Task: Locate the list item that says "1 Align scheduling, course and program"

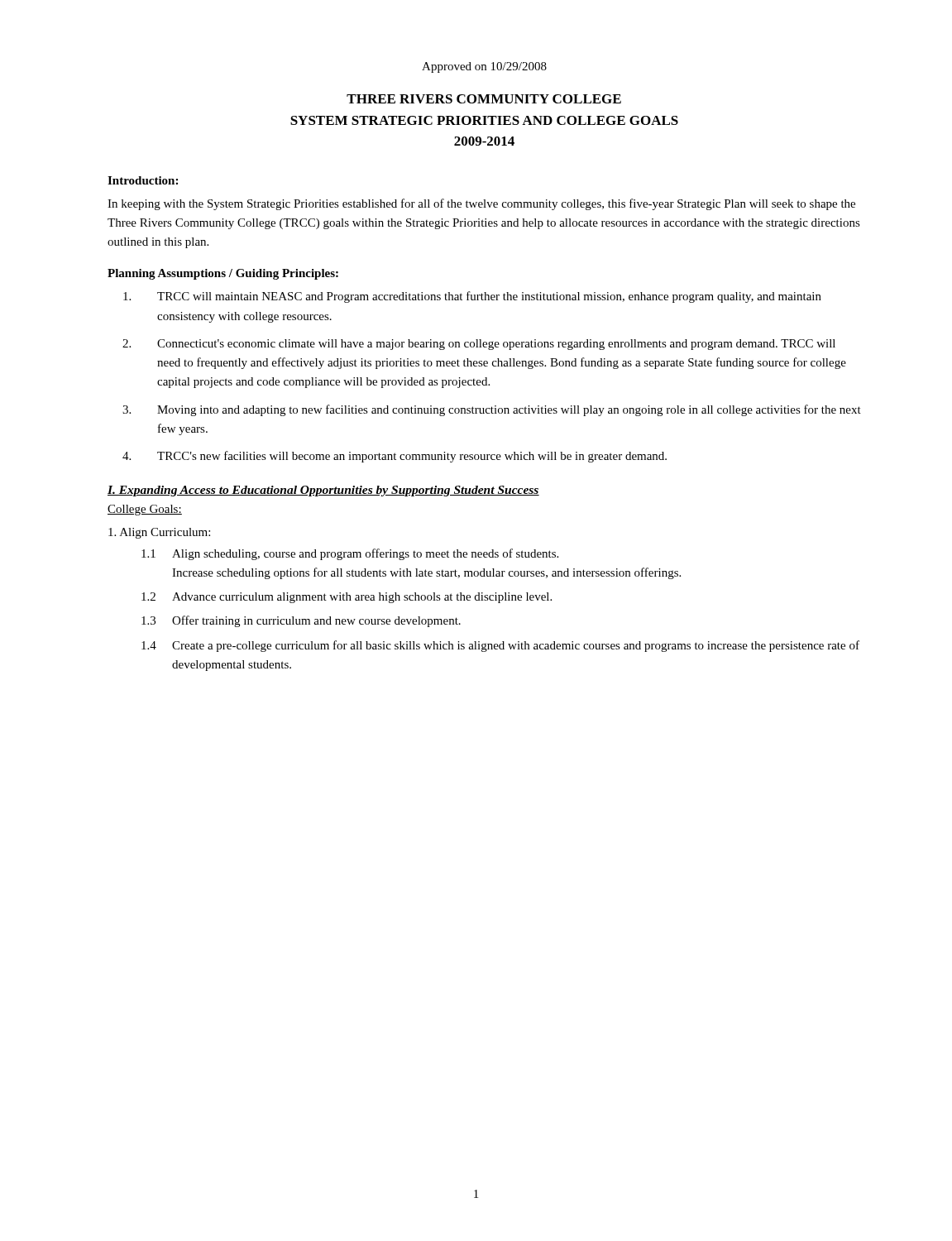Action: [x=501, y=563]
